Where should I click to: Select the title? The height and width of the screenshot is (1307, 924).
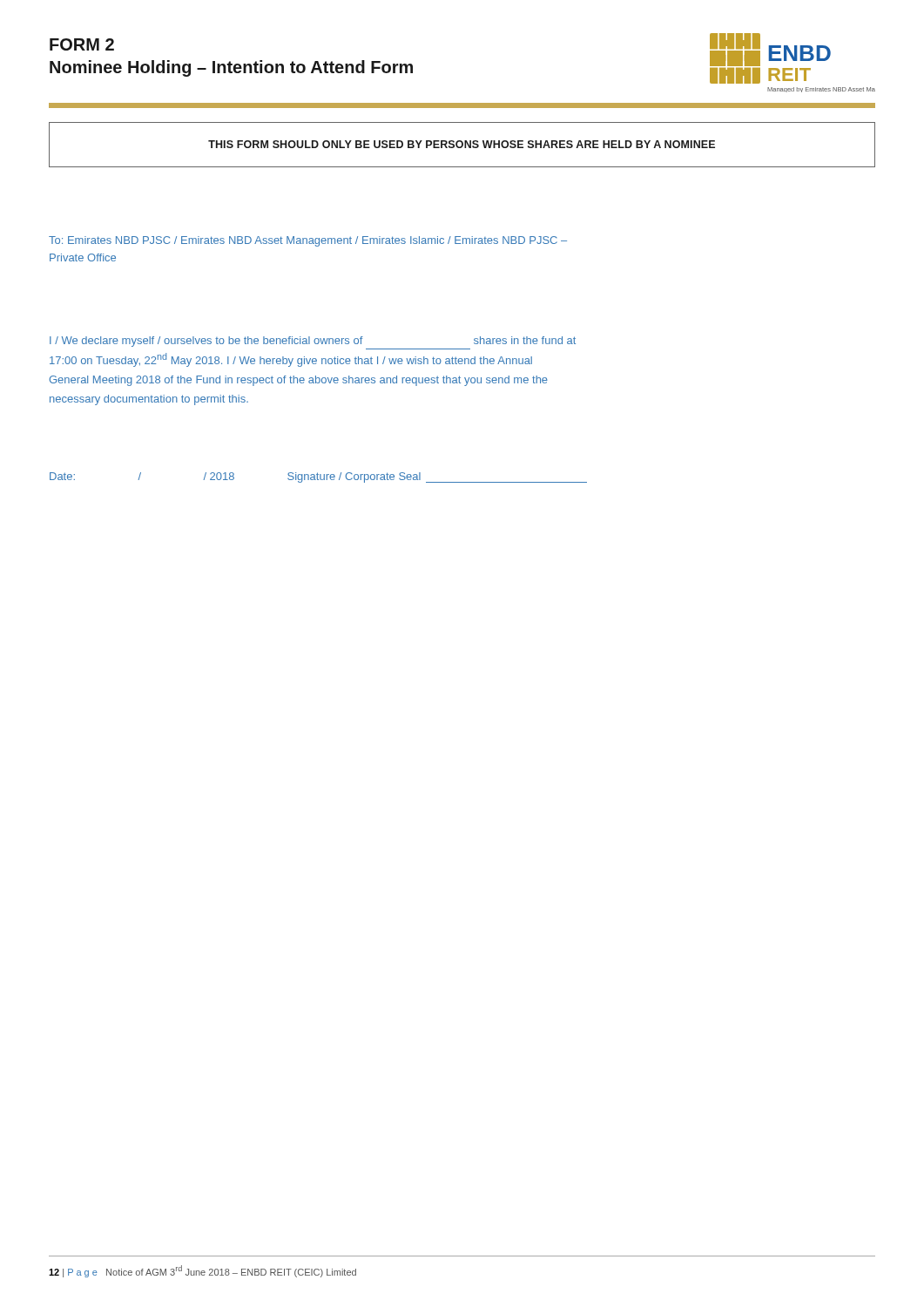point(231,56)
